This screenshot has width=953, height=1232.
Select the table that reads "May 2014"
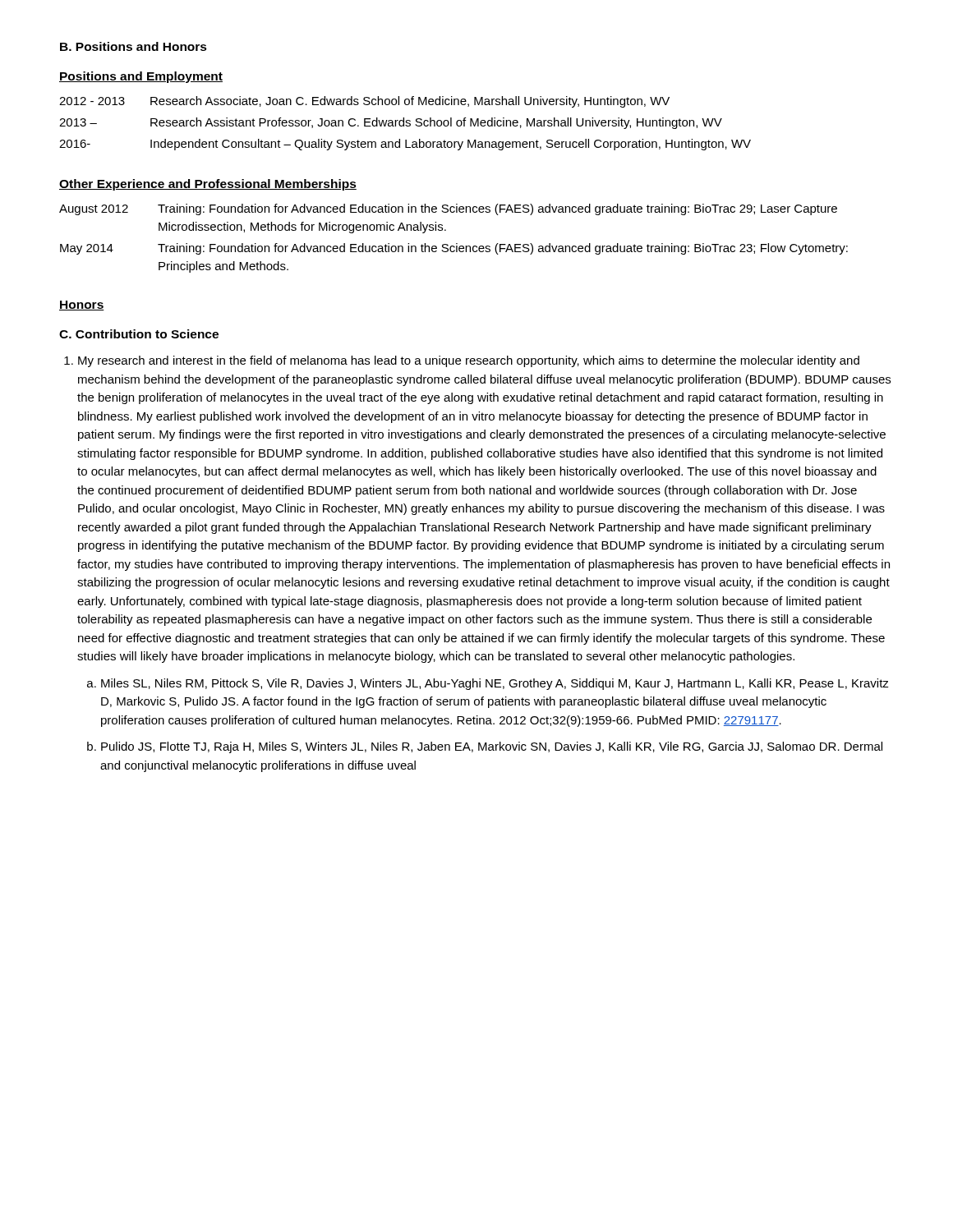pos(476,237)
